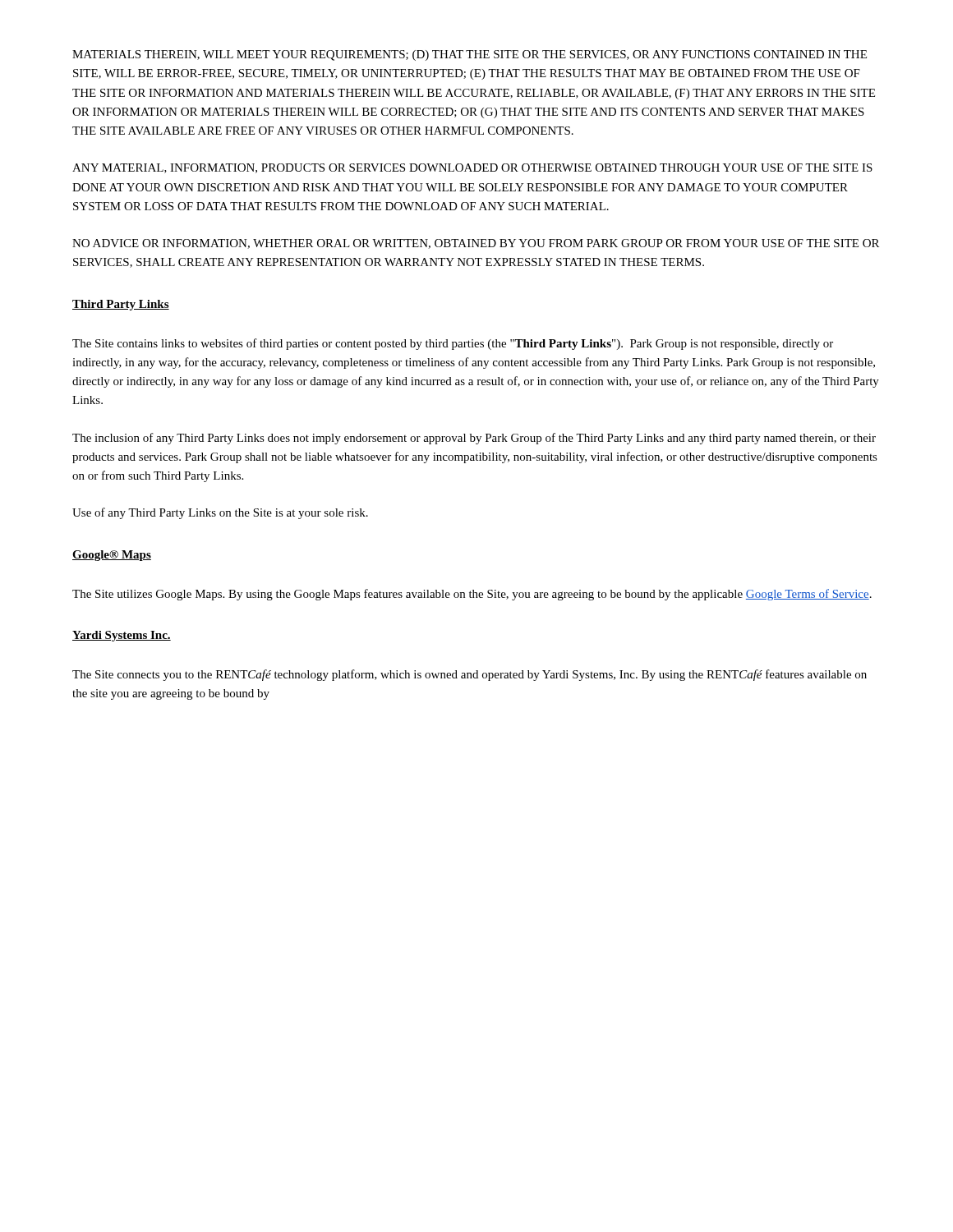The height and width of the screenshot is (1232, 953).
Task: Find the text block with the text "The Site utilizes Google Maps."
Action: click(x=472, y=593)
